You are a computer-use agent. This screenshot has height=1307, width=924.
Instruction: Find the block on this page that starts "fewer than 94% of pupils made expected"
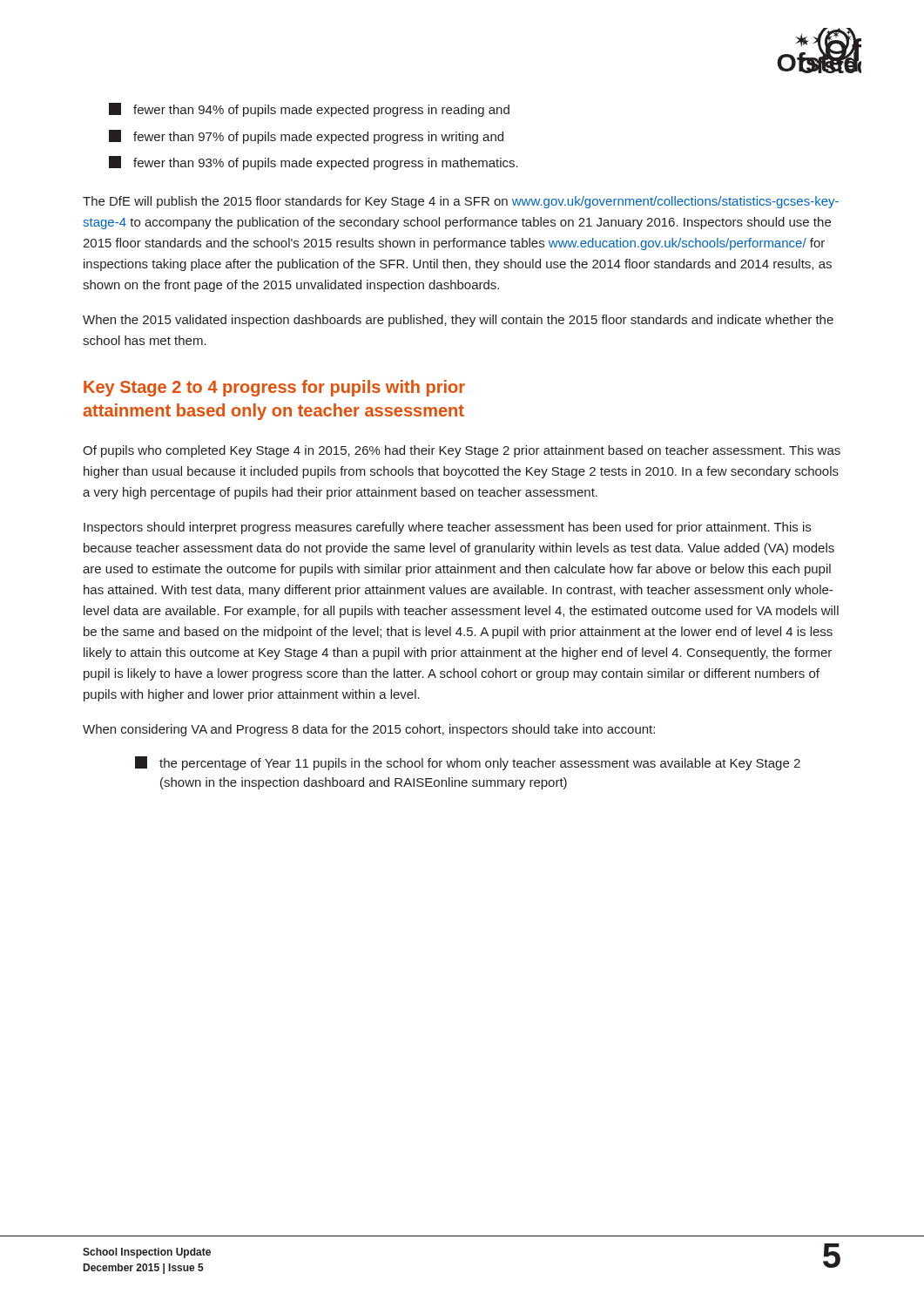pos(475,110)
